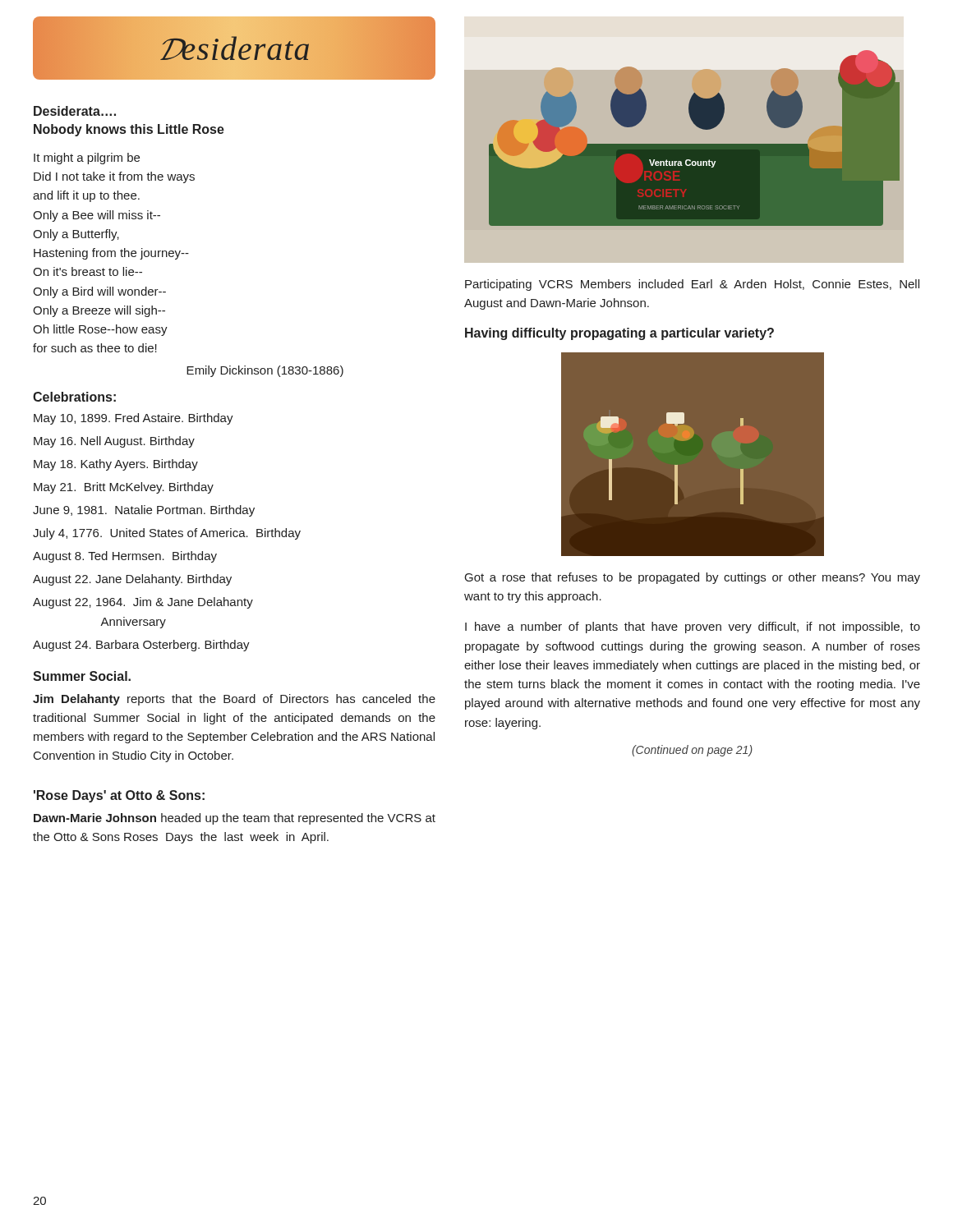Click where it says "(Continued on page 21)"

pyautogui.click(x=692, y=750)
